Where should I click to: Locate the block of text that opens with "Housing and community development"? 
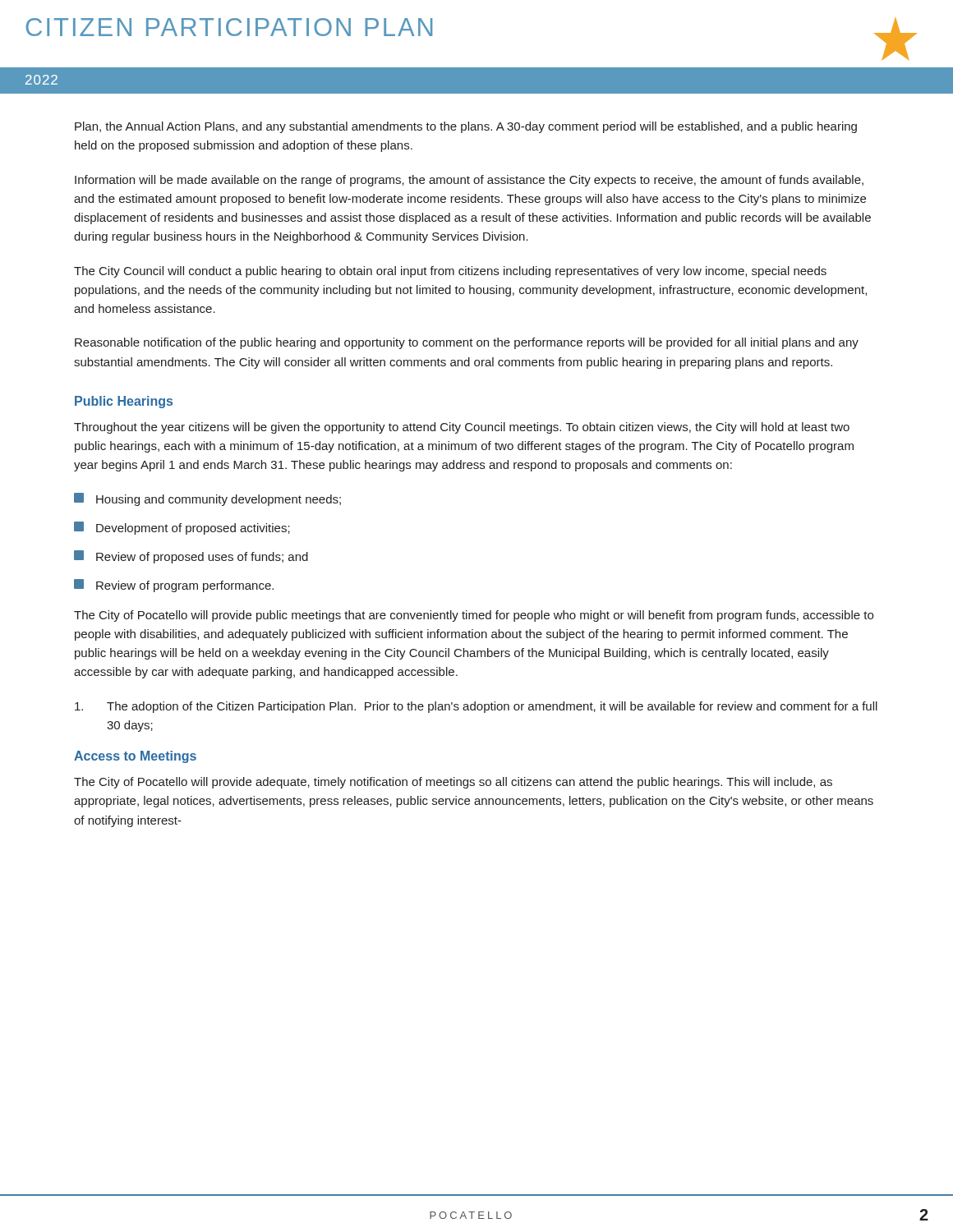(208, 499)
